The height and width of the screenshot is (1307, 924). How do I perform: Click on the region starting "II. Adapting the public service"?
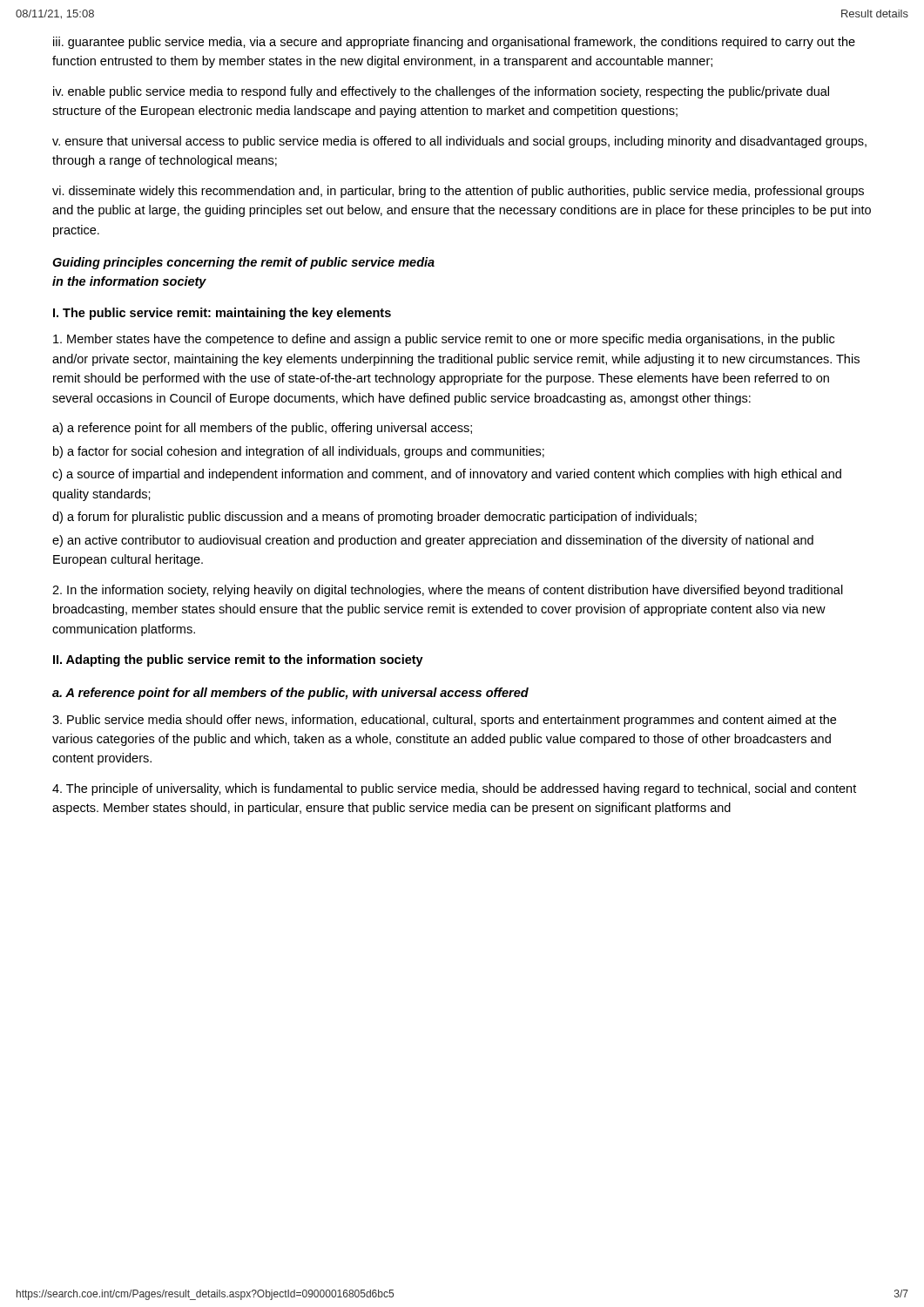pyautogui.click(x=238, y=660)
